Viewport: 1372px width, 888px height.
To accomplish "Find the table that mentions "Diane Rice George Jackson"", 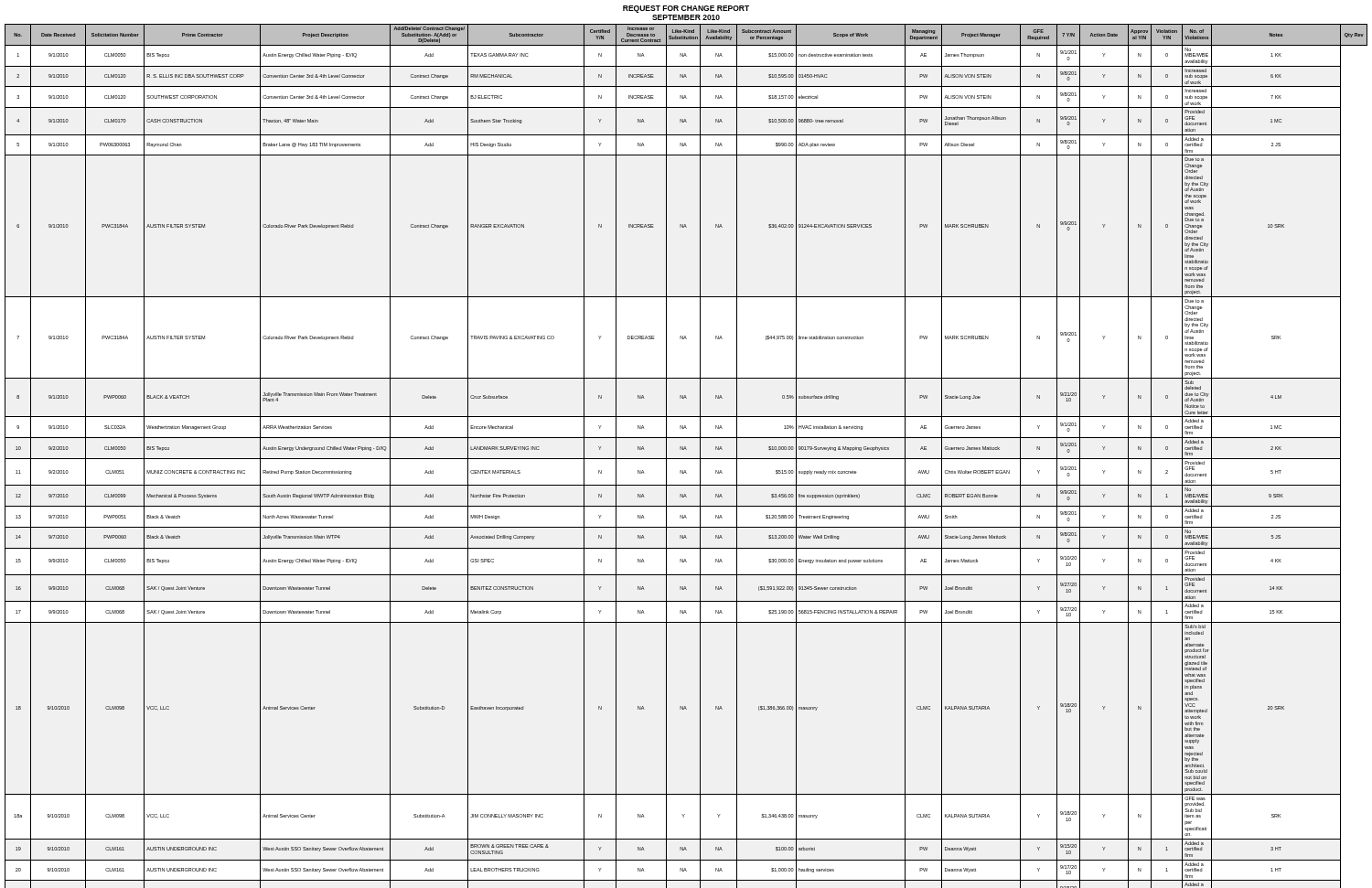I will [686, 456].
